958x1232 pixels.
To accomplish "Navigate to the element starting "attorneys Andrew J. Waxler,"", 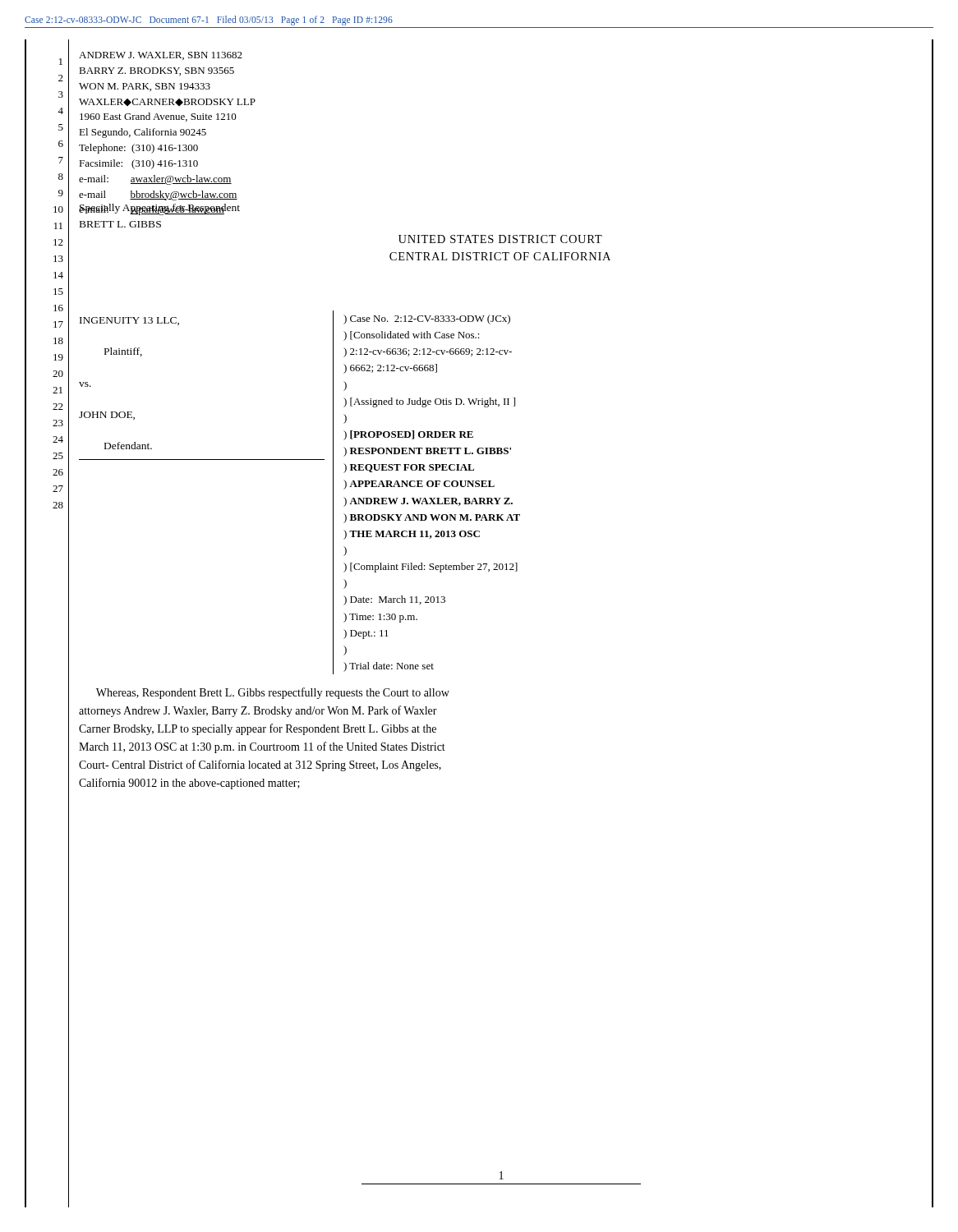I will coord(258,711).
